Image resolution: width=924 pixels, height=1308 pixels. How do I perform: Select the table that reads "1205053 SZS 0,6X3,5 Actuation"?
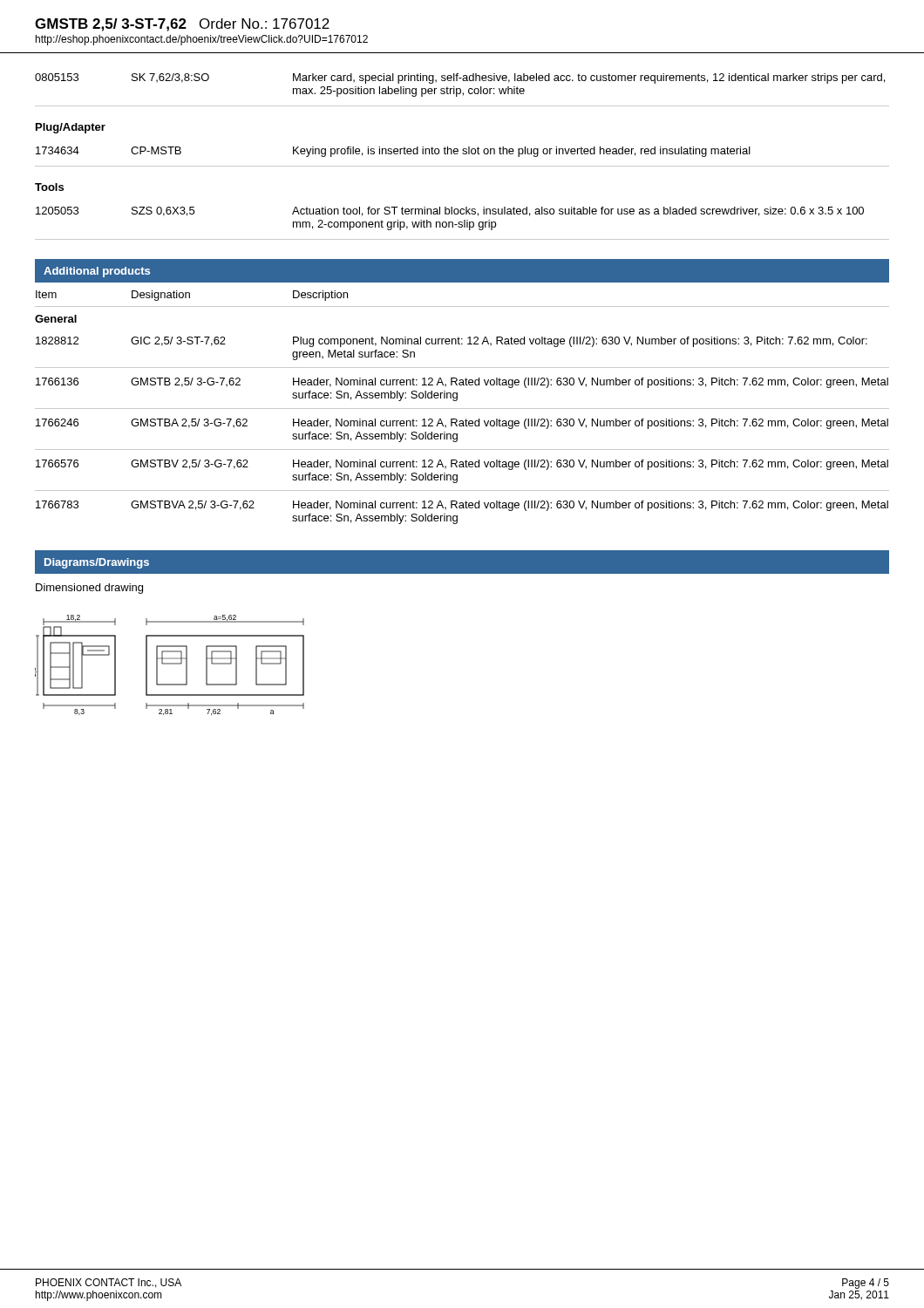click(462, 218)
